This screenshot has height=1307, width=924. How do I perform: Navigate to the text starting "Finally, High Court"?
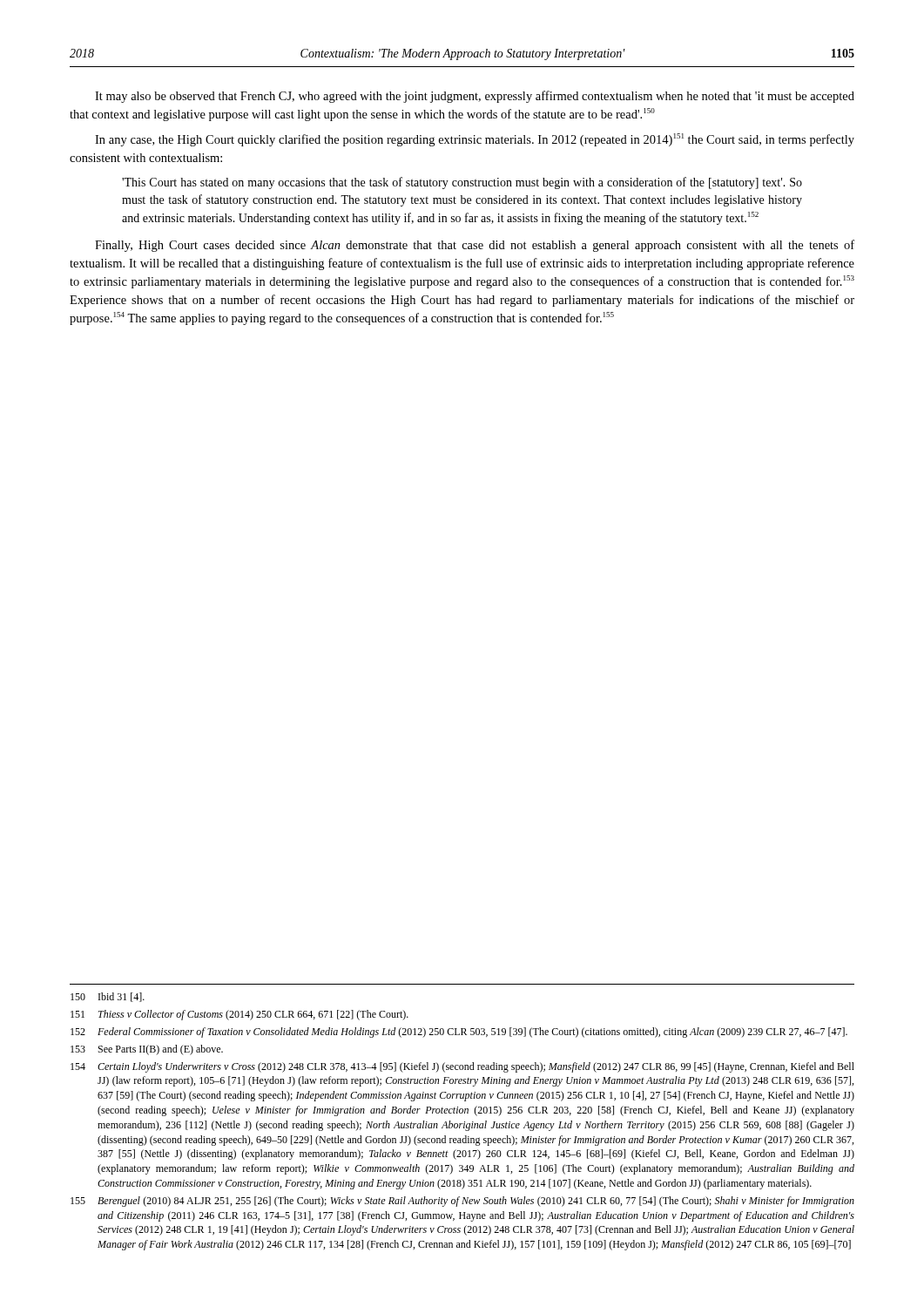462,282
